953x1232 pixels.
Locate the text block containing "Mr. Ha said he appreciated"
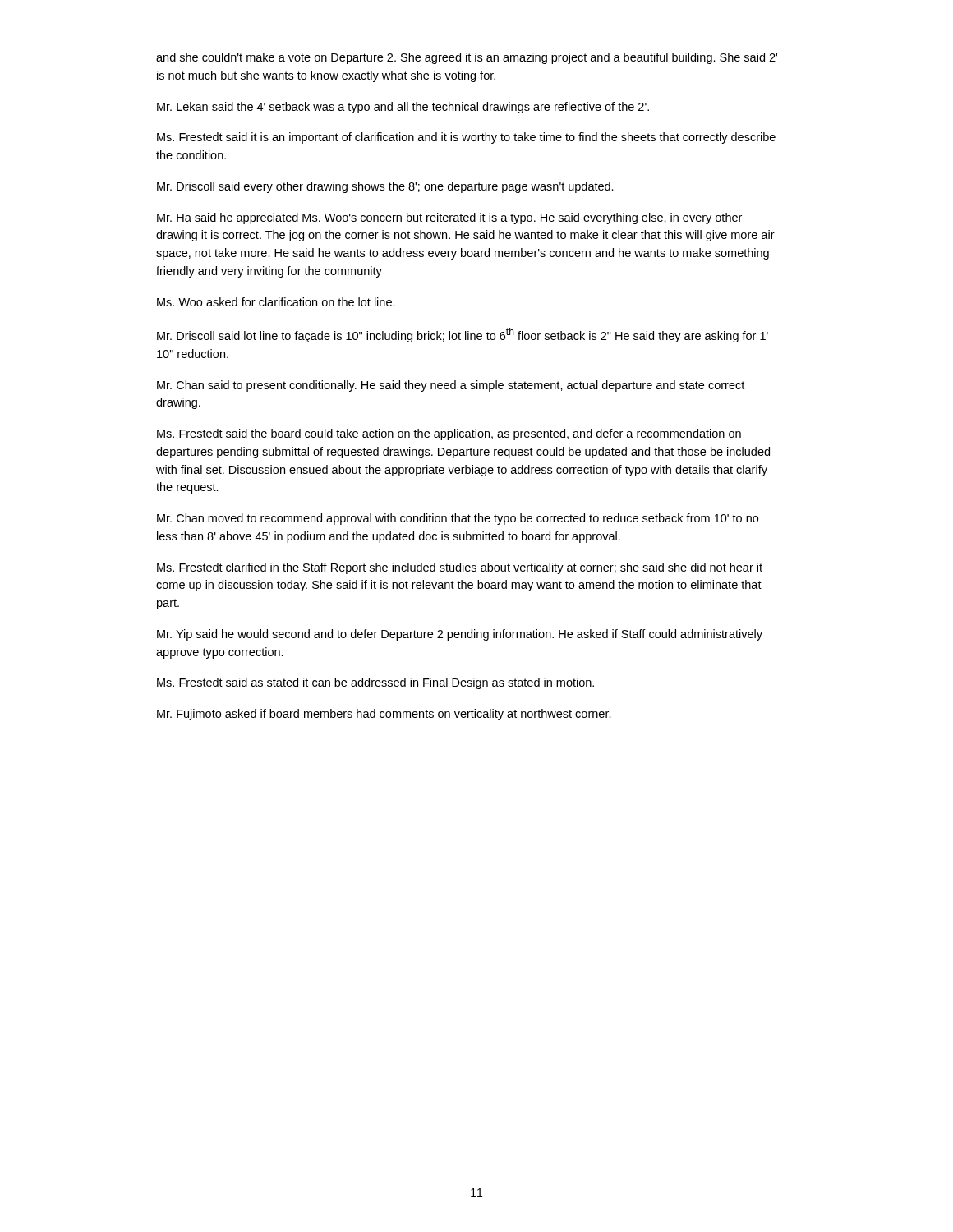tap(465, 244)
